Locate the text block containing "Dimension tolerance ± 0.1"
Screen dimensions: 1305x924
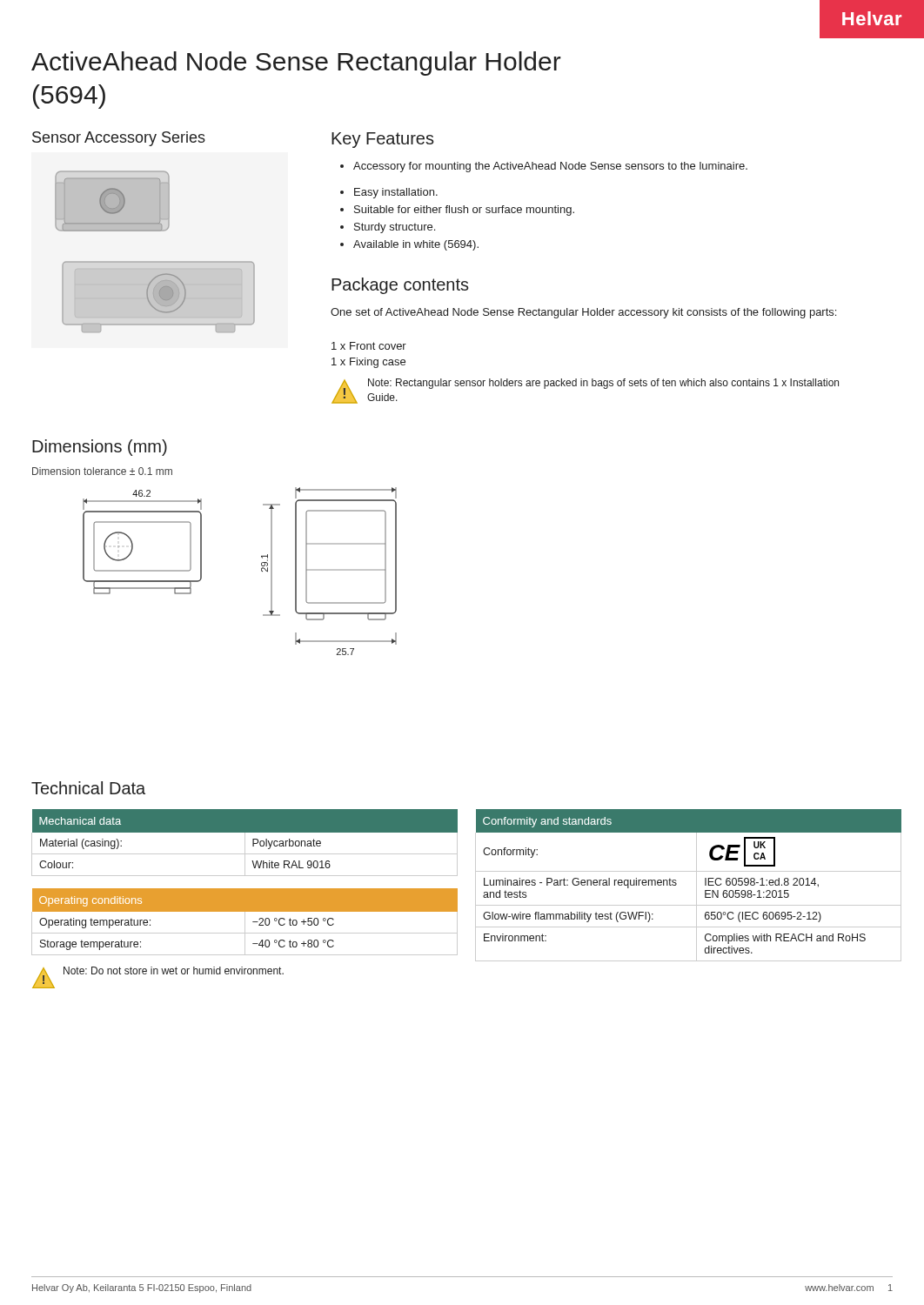[102, 472]
